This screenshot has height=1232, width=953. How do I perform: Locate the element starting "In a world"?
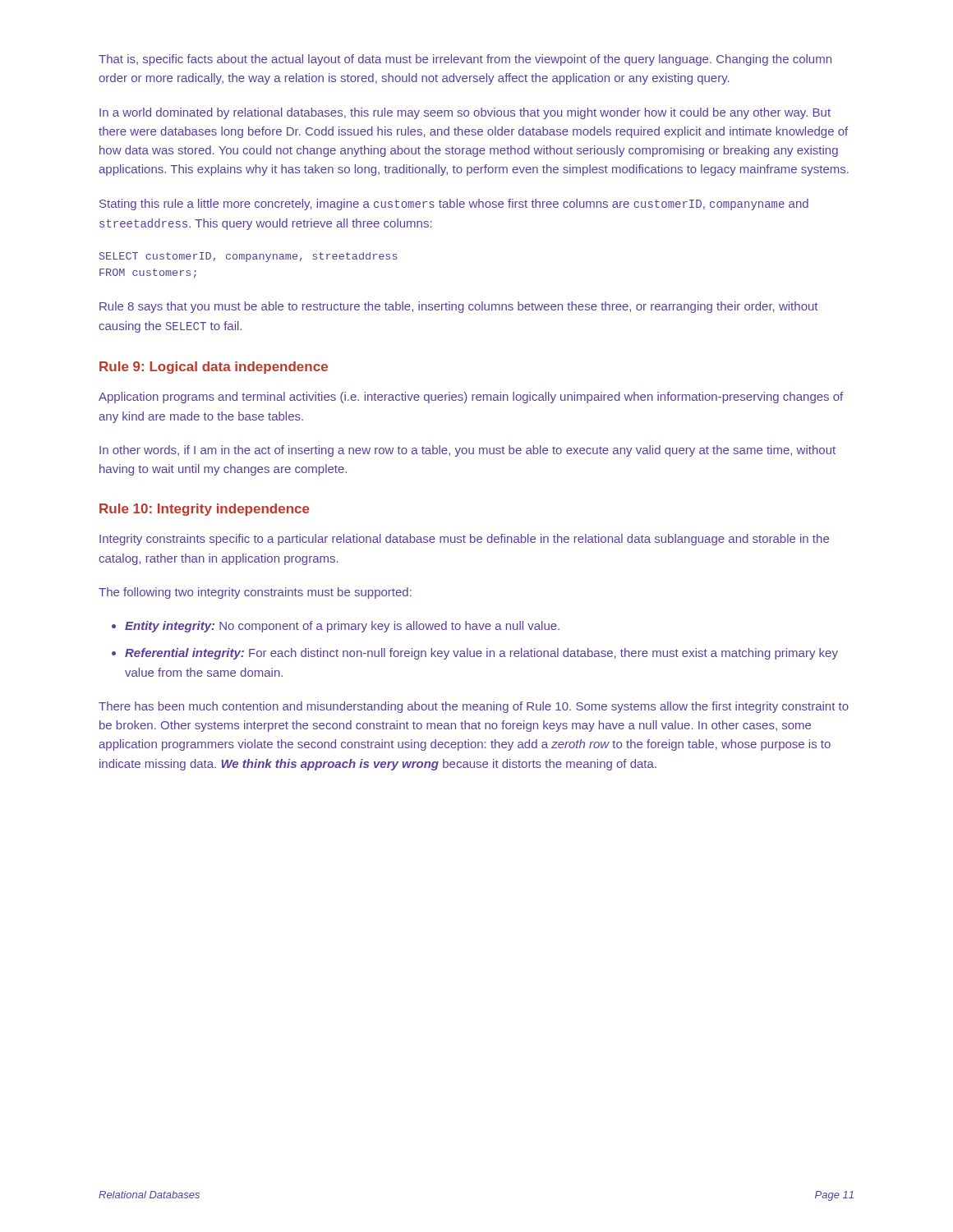pyautogui.click(x=476, y=140)
